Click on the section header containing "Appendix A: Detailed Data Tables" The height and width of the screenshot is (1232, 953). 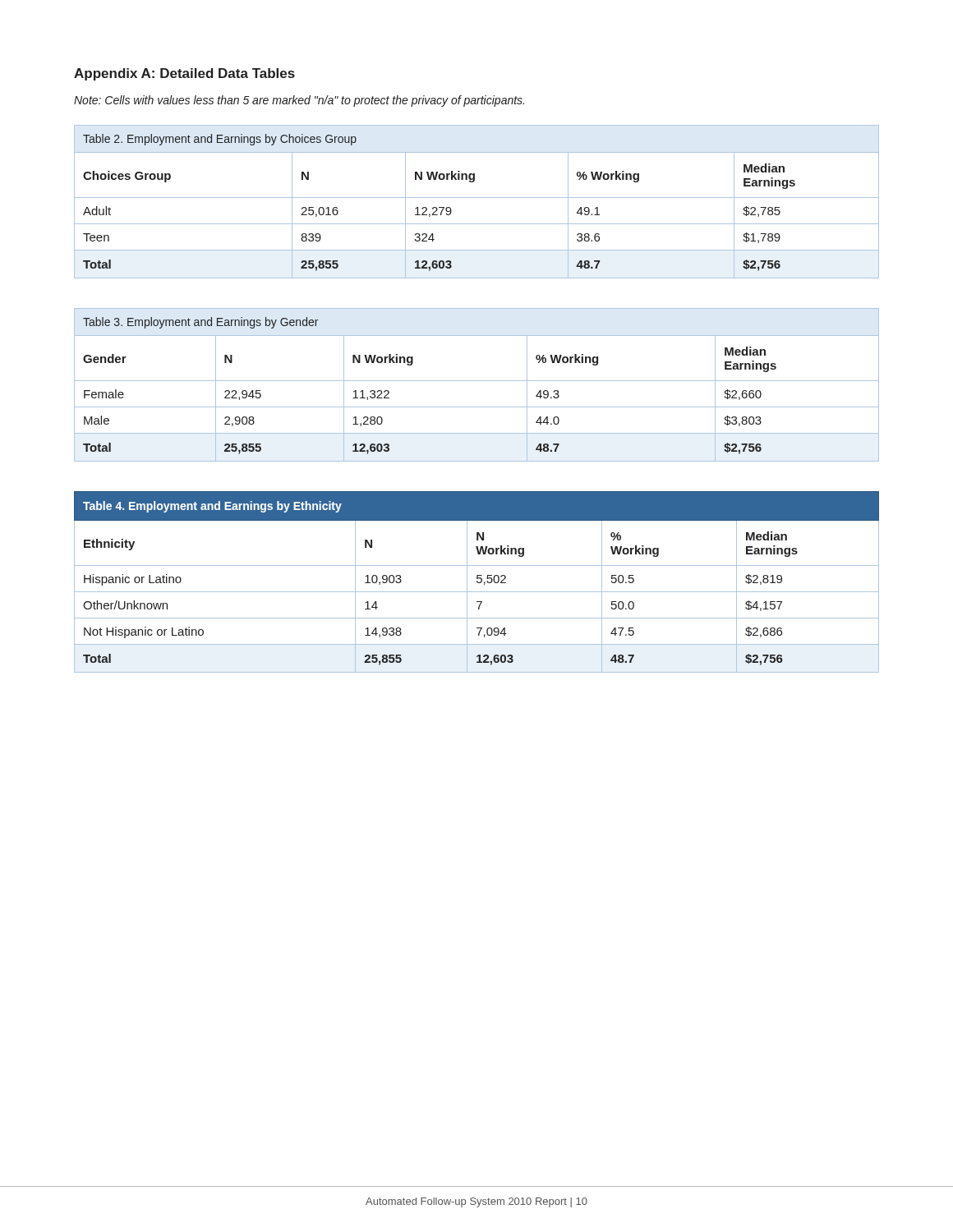pyautogui.click(x=185, y=73)
